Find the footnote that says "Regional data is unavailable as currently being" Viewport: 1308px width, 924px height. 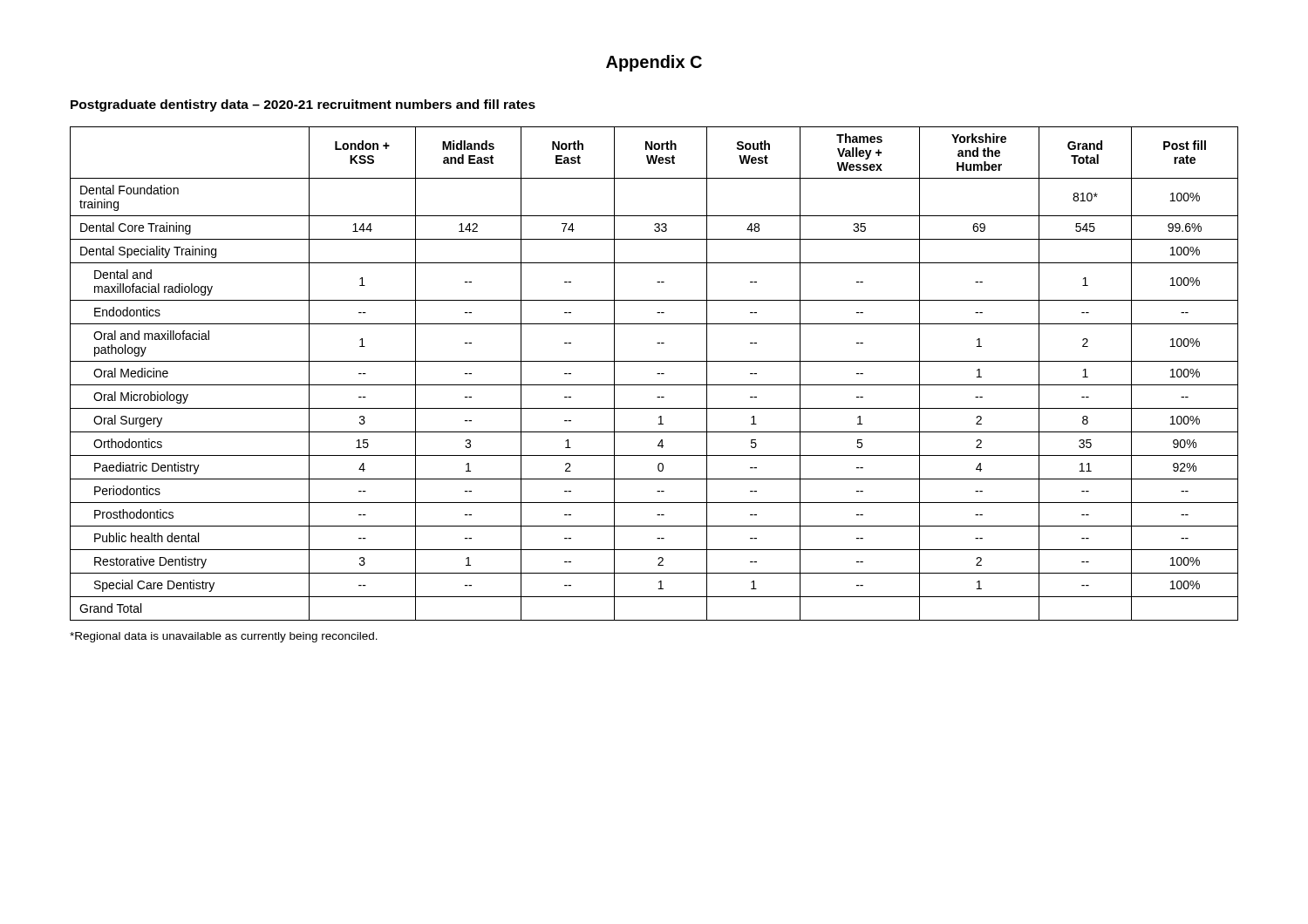click(224, 636)
